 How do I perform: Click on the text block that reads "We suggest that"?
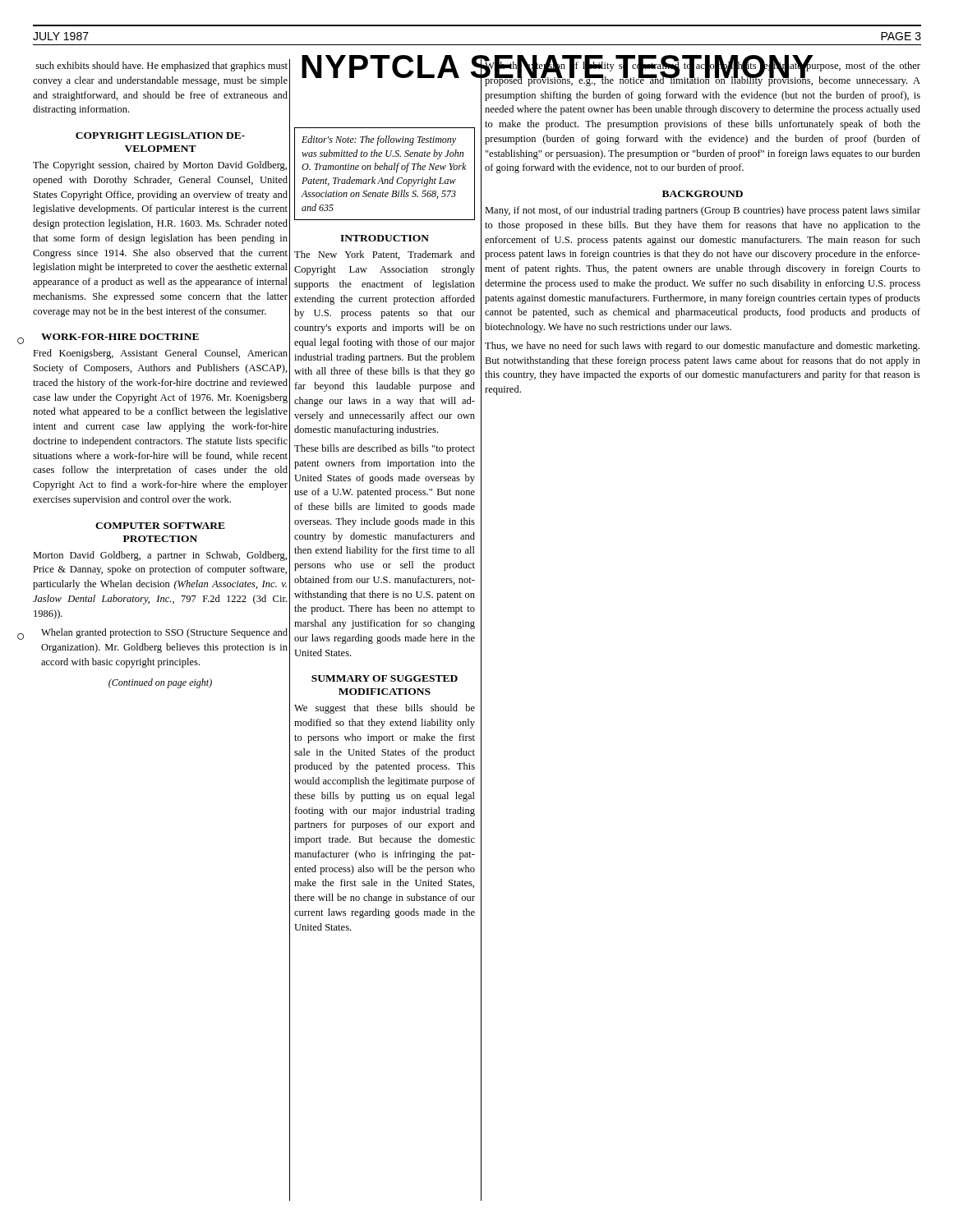pos(385,818)
